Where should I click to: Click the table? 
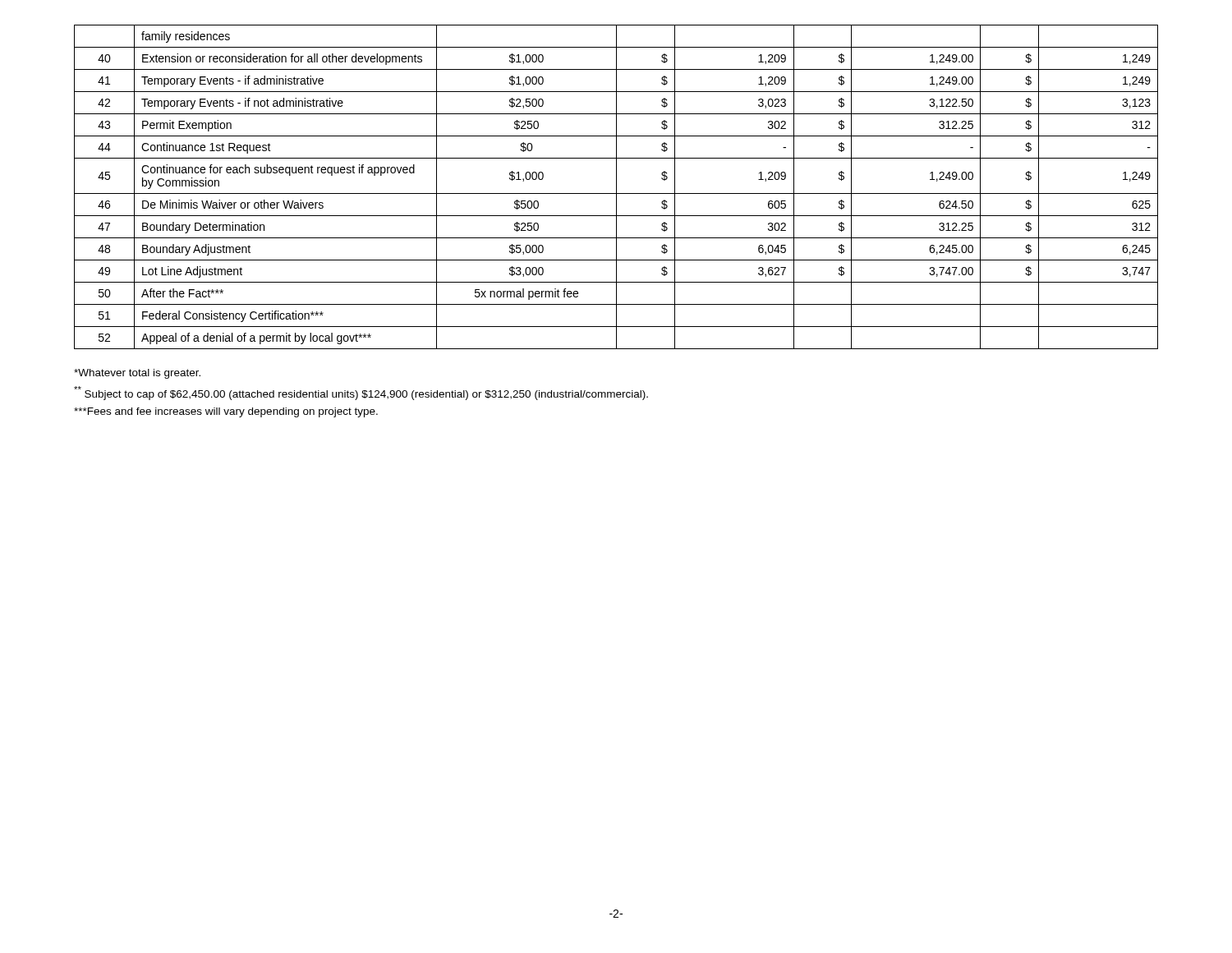(x=616, y=187)
